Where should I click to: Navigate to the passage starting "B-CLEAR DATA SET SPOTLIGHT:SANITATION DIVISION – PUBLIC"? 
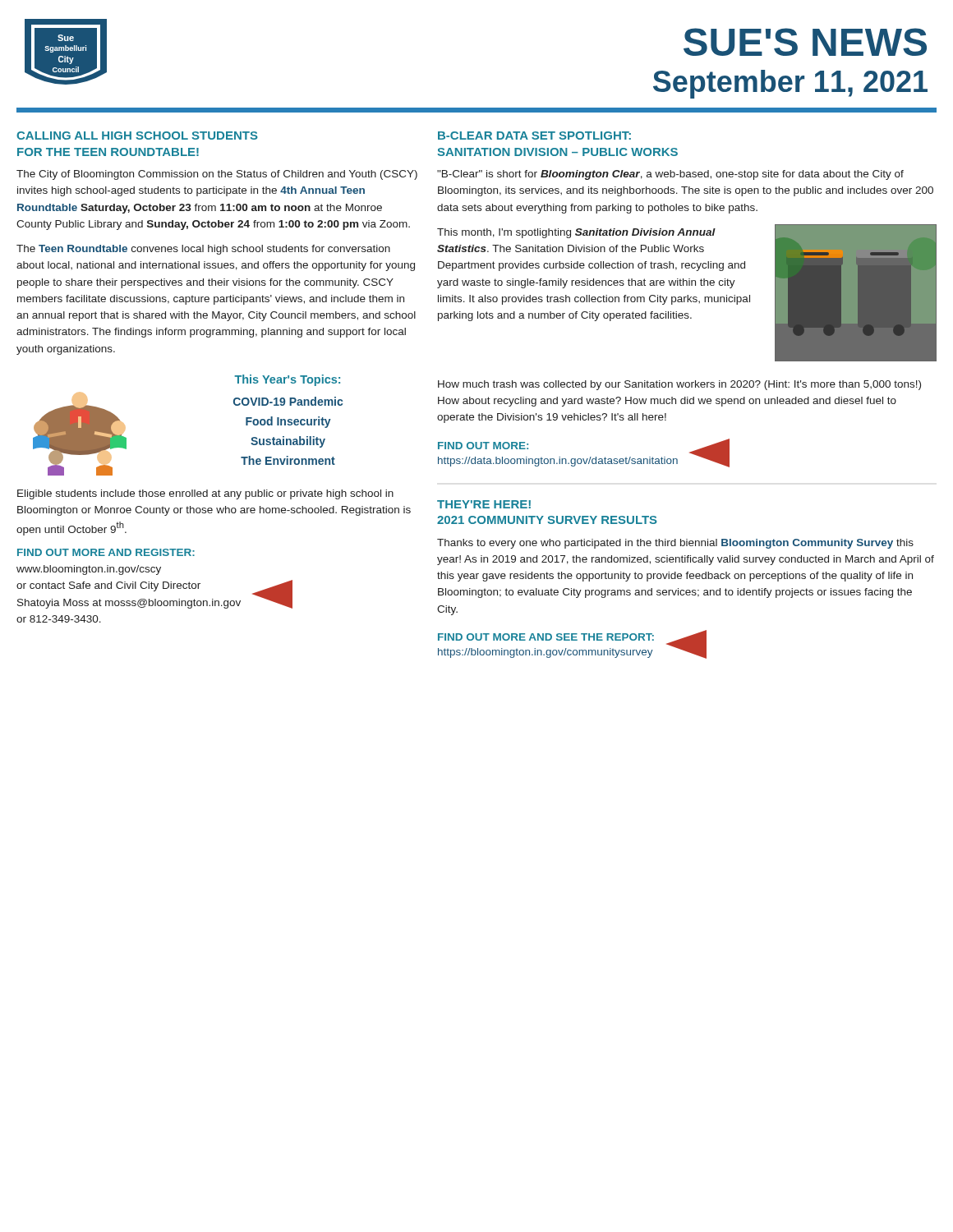[x=558, y=143]
